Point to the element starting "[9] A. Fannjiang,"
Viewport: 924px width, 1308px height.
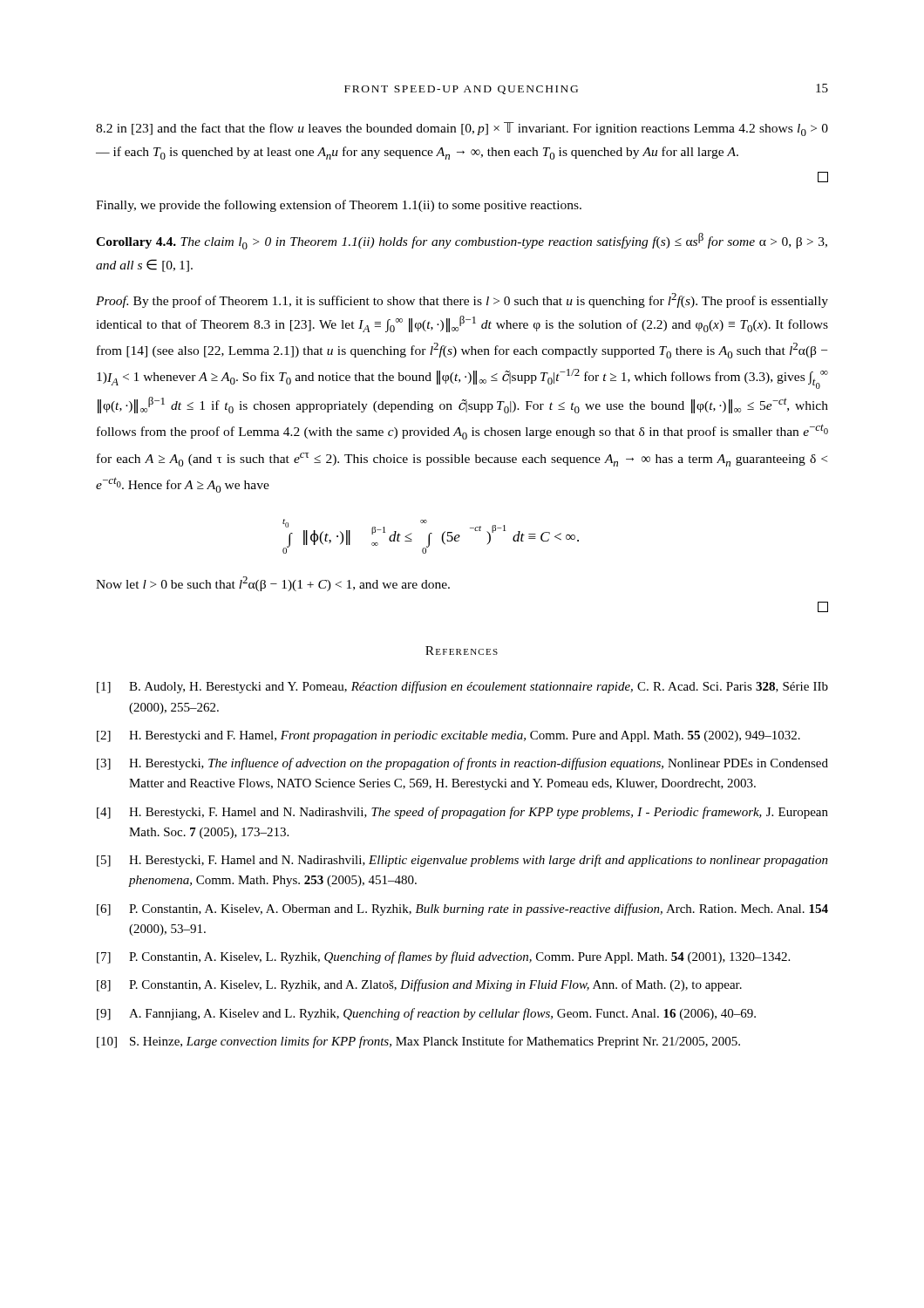pos(462,1013)
